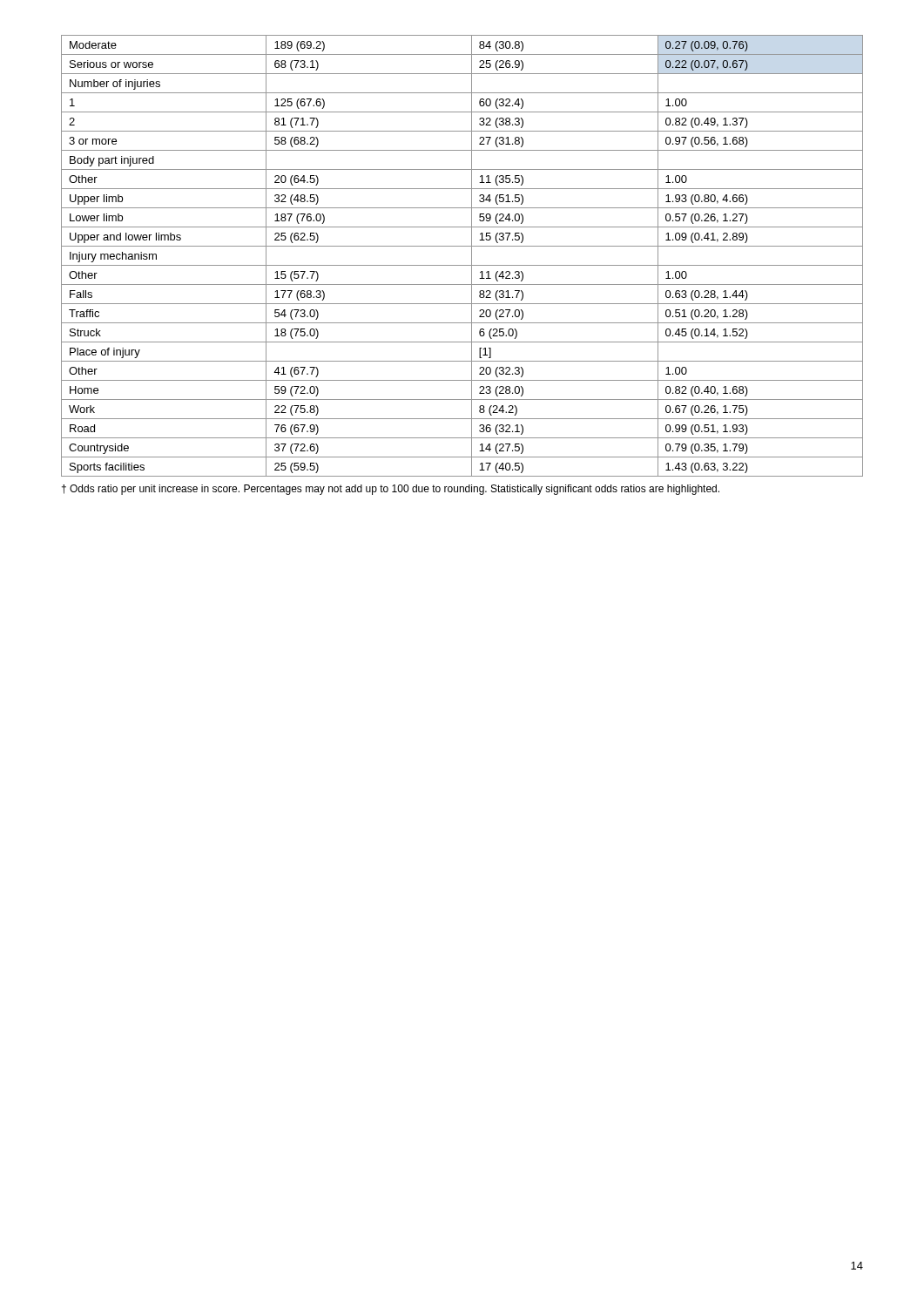Viewport: 924px width, 1307px height.
Task: Locate the table with the text "14 (27.5)"
Action: (462, 256)
